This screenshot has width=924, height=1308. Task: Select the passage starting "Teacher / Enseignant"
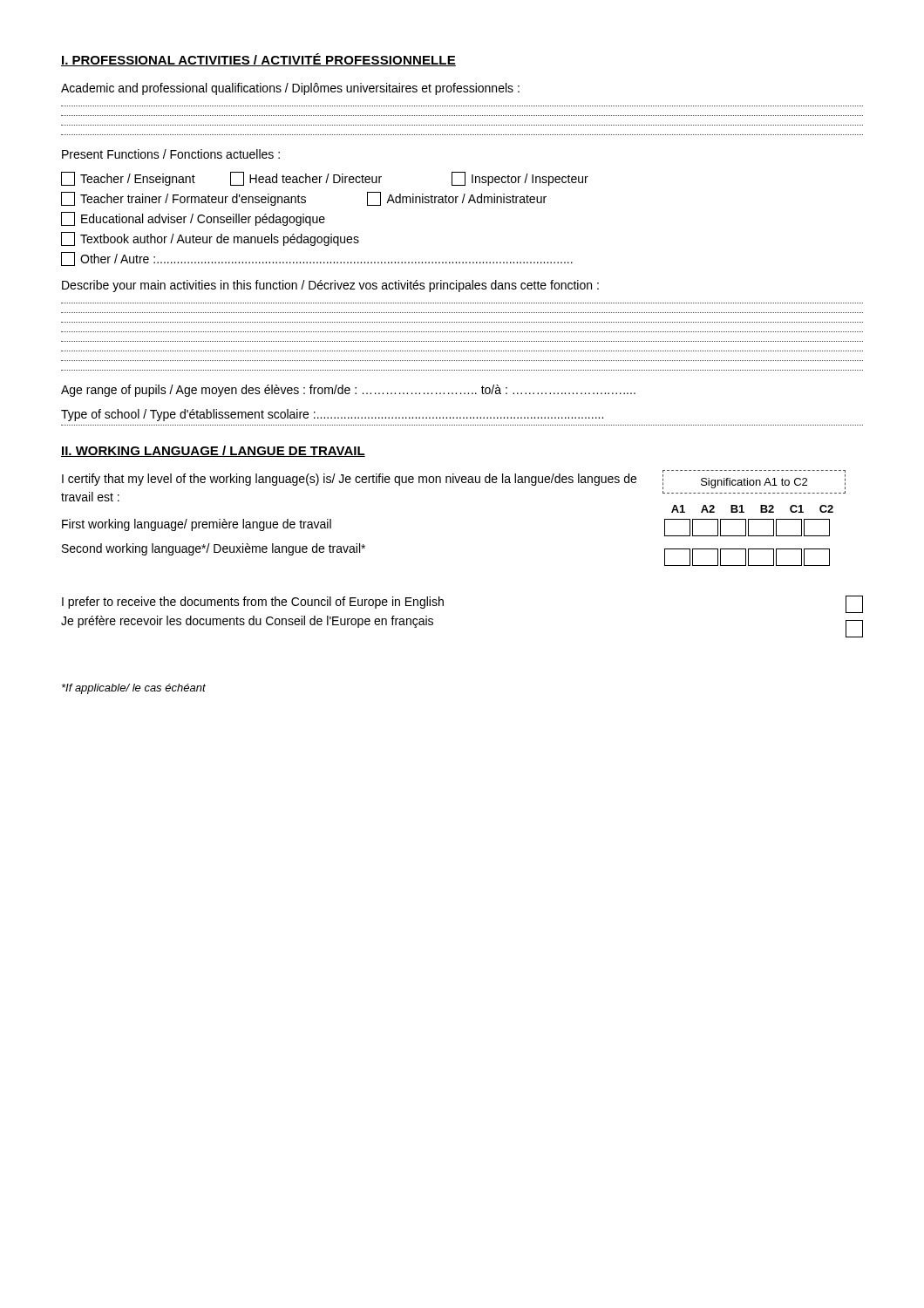click(x=128, y=179)
